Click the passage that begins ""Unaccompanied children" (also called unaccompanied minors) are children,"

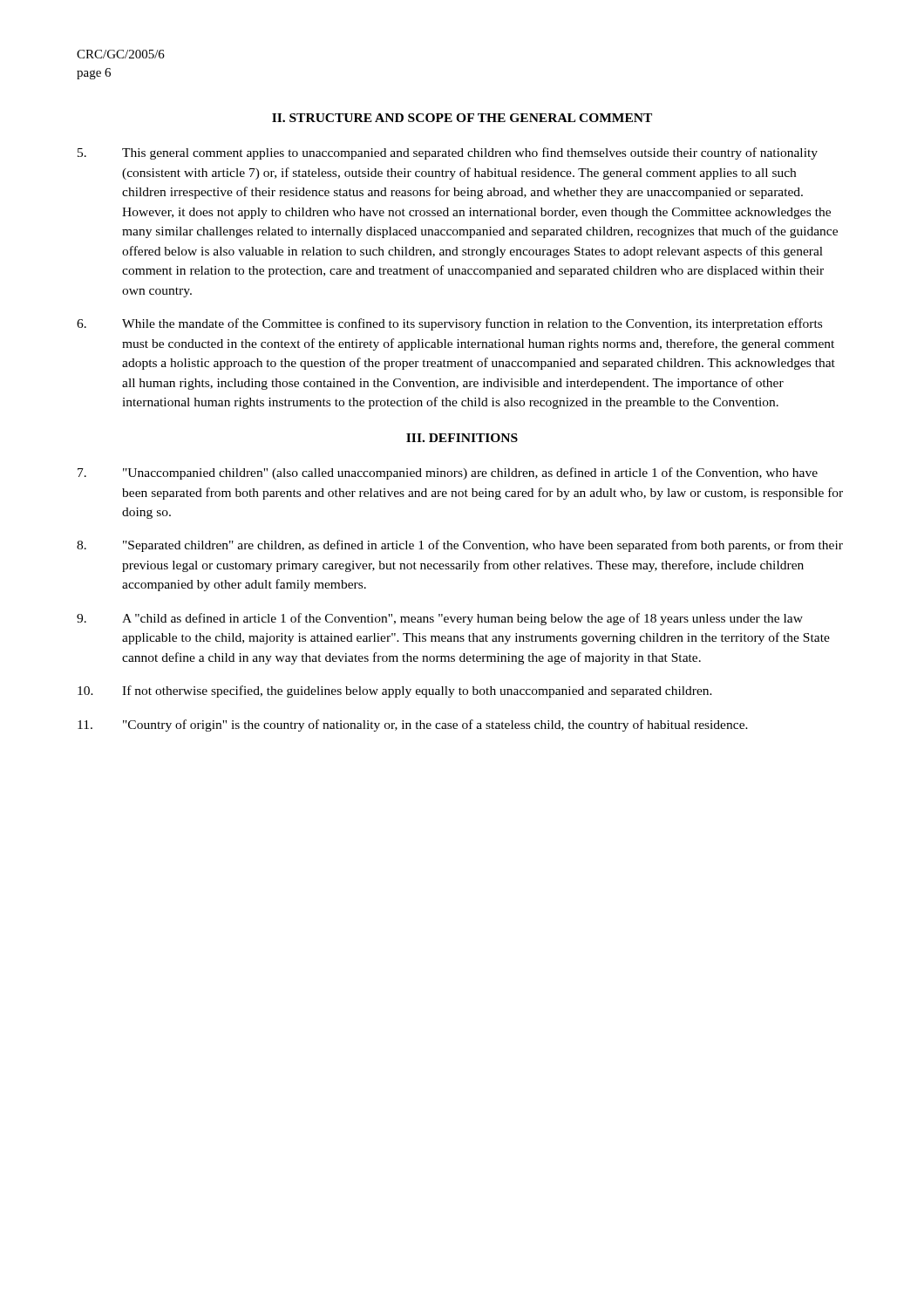coord(460,492)
